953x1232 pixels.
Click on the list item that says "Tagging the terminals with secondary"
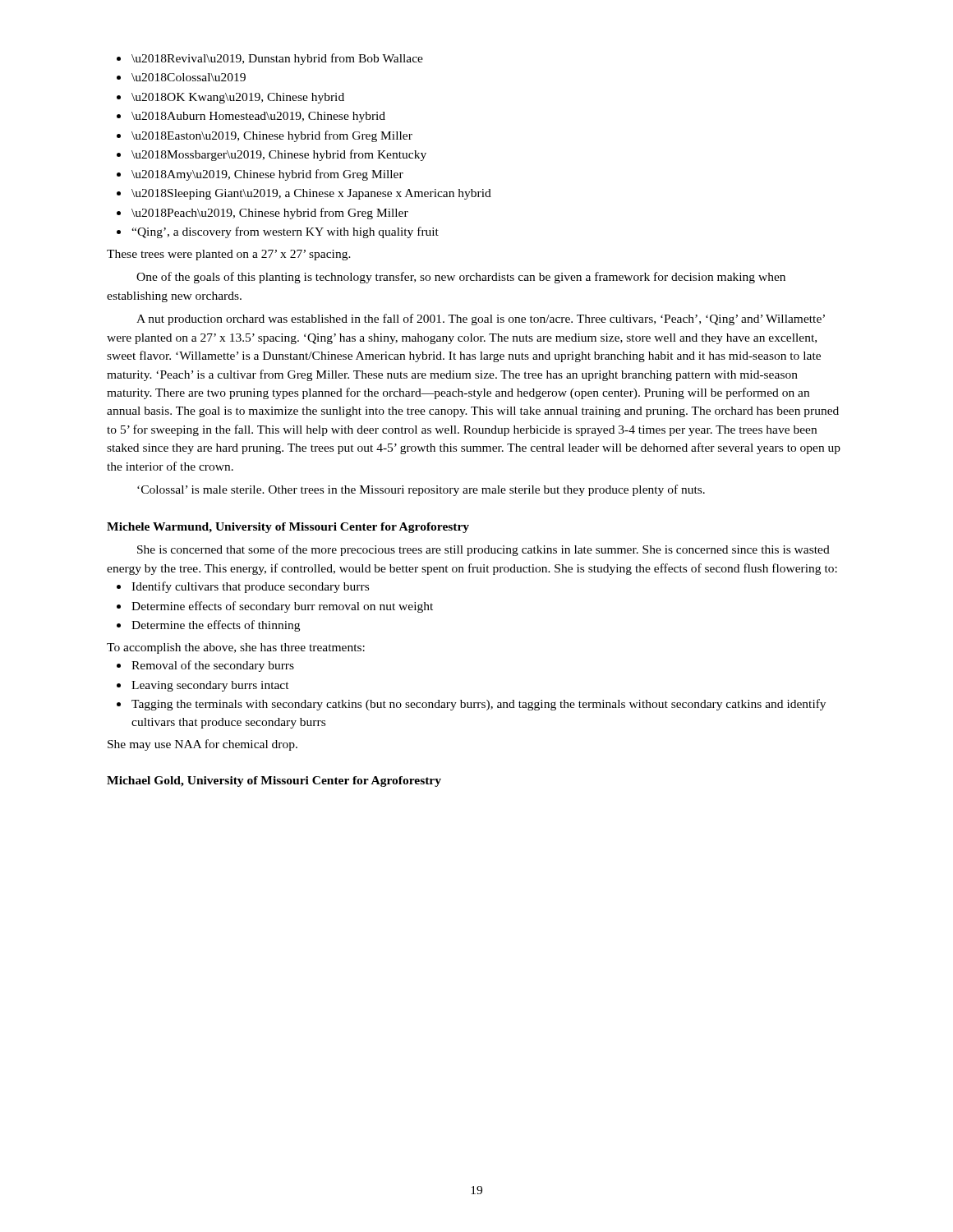[x=479, y=713]
